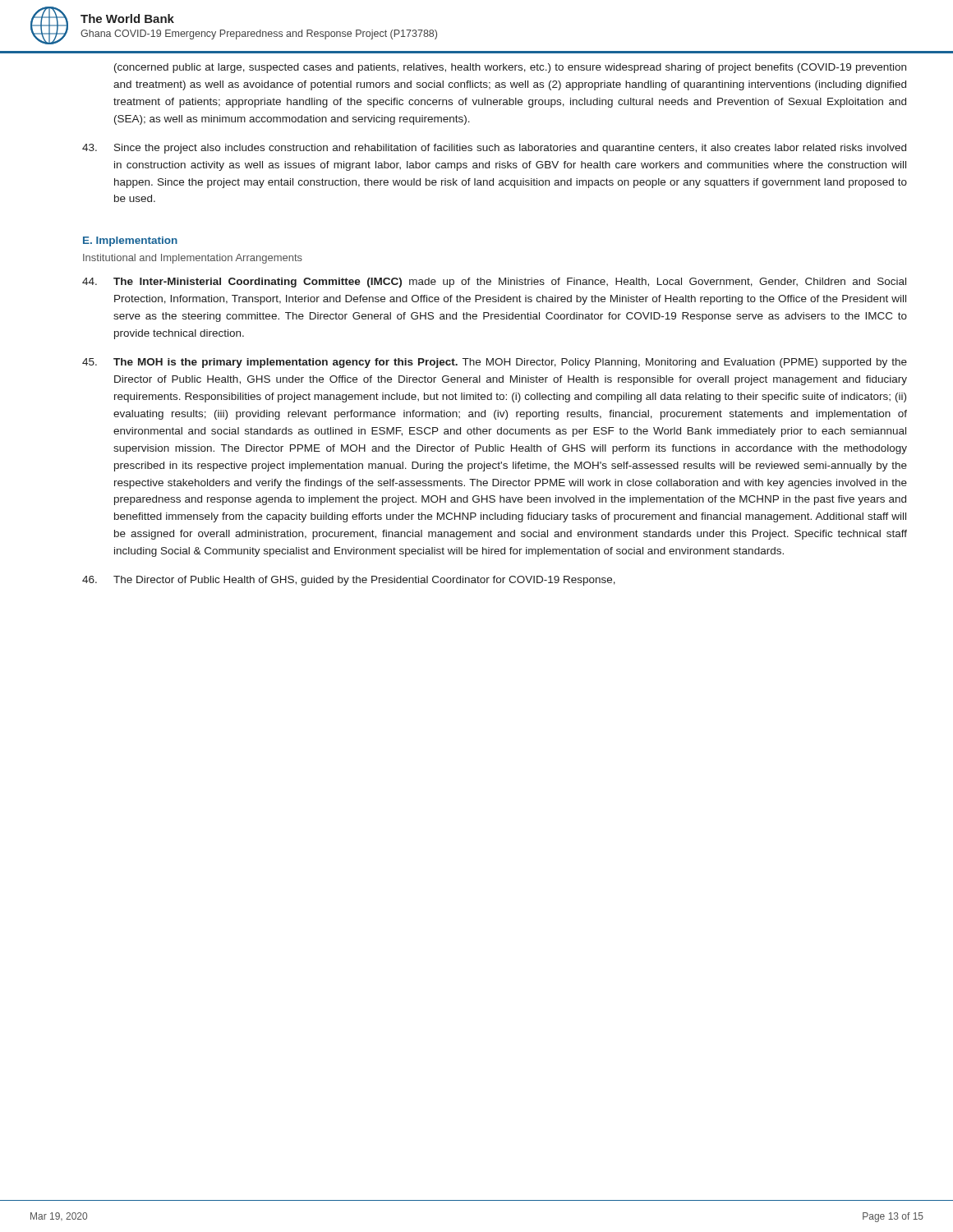
Task: Locate the list item with the text "45. The MOH is the primary implementation agency"
Action: (x=495, y=457)
